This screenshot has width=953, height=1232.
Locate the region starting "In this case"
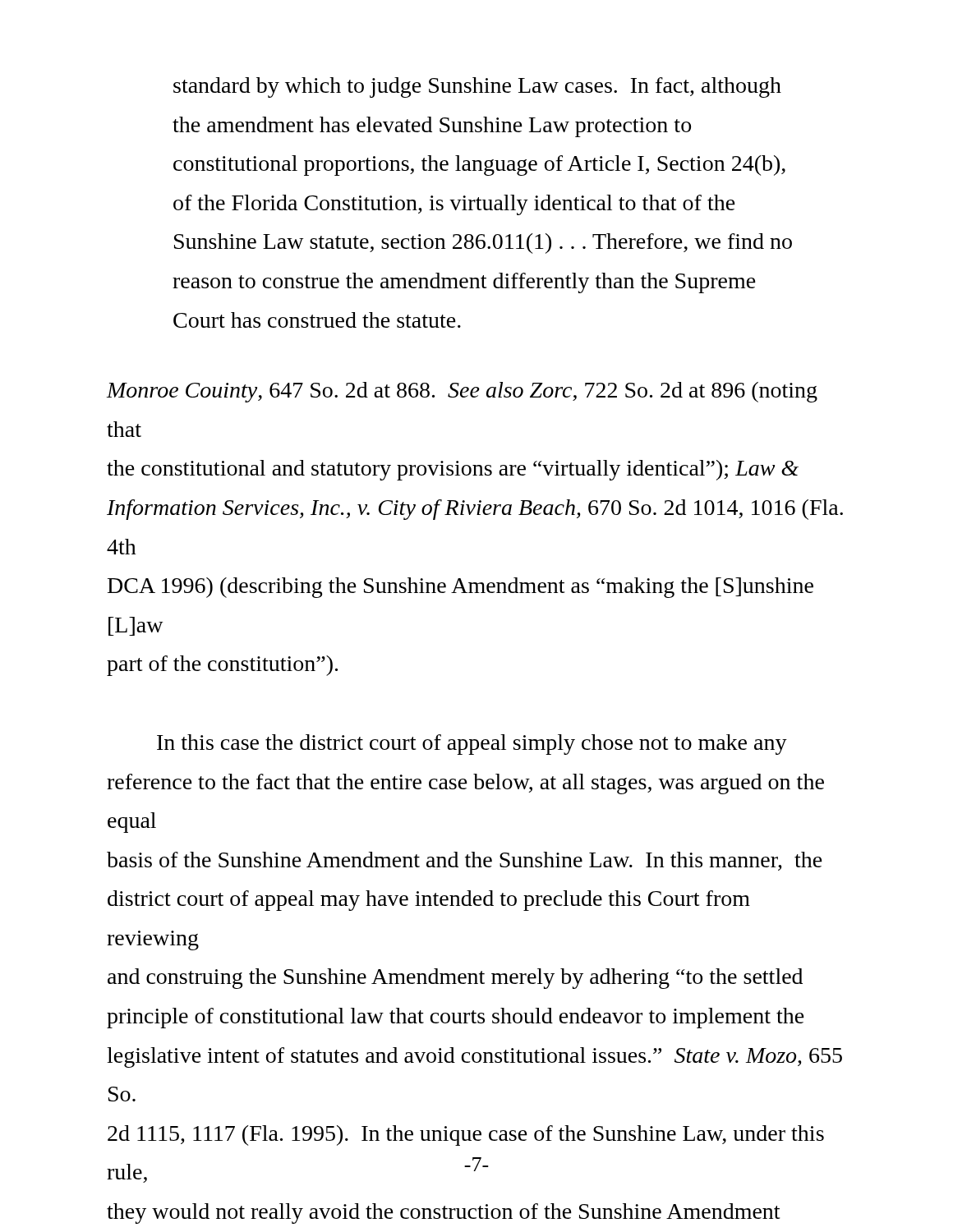[x=471, y=742]
